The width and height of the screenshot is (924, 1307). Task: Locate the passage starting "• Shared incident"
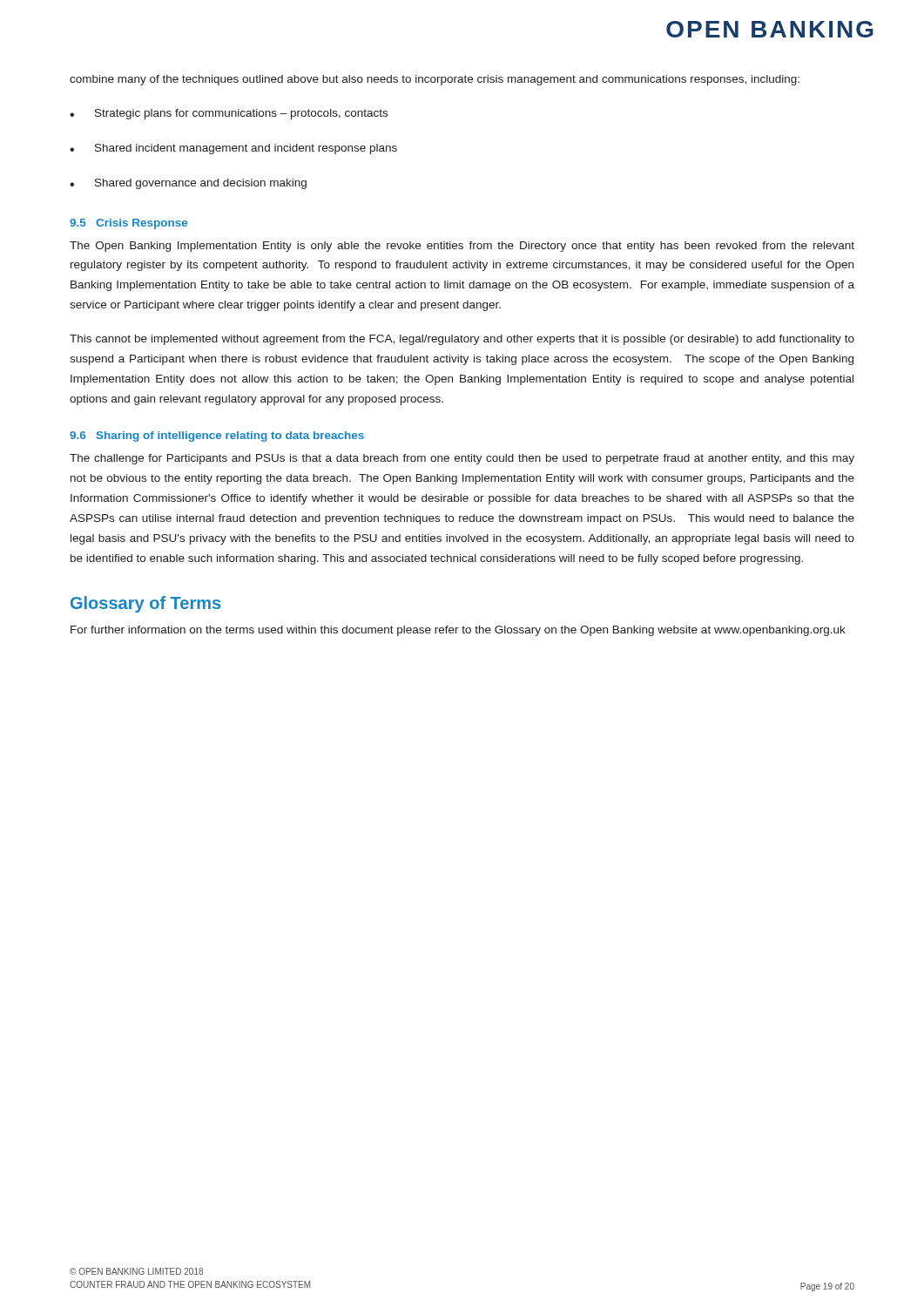(233, 149)
